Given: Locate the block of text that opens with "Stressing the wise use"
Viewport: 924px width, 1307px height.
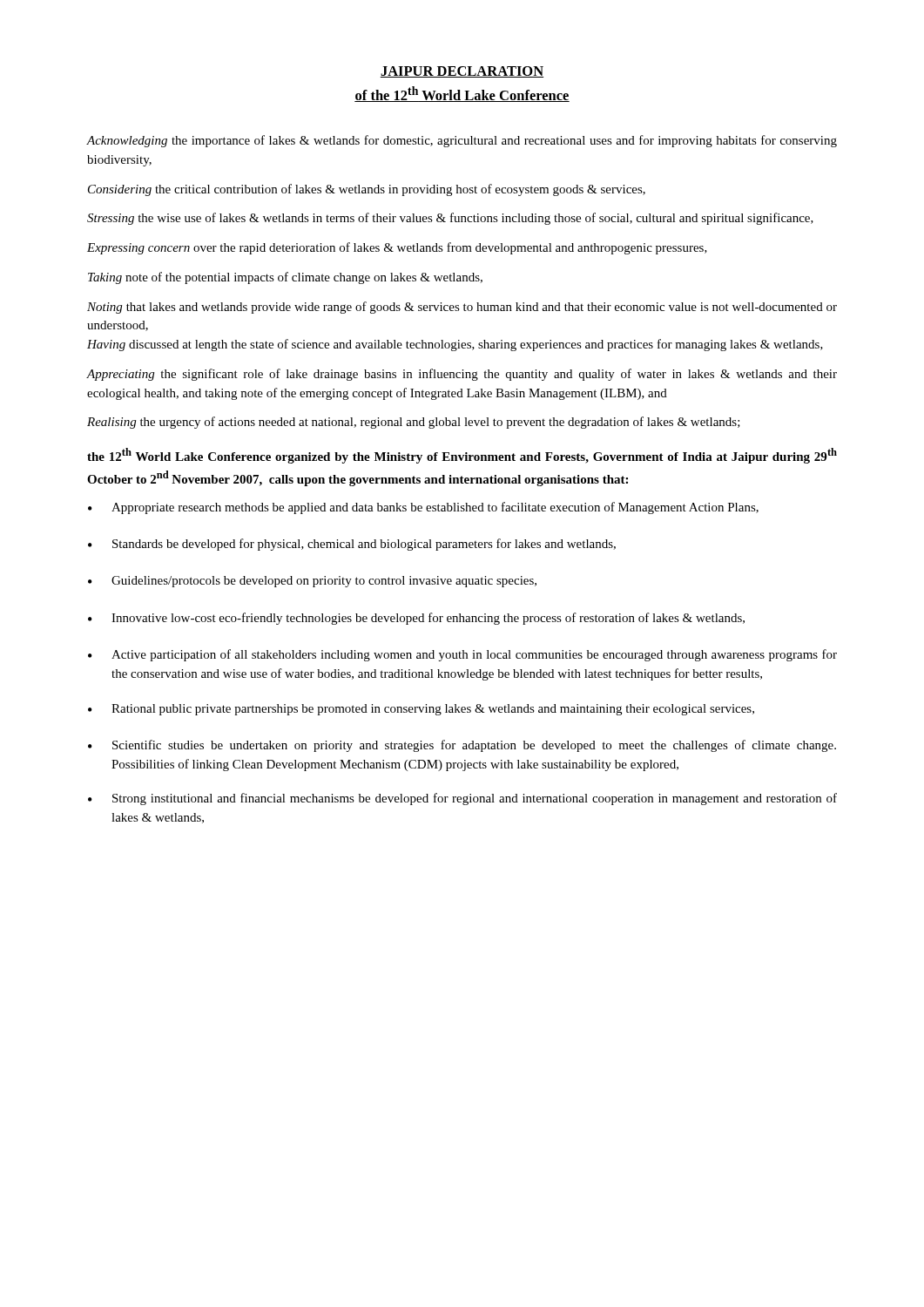Looking at the screenshot, I should tap(450, 218).
